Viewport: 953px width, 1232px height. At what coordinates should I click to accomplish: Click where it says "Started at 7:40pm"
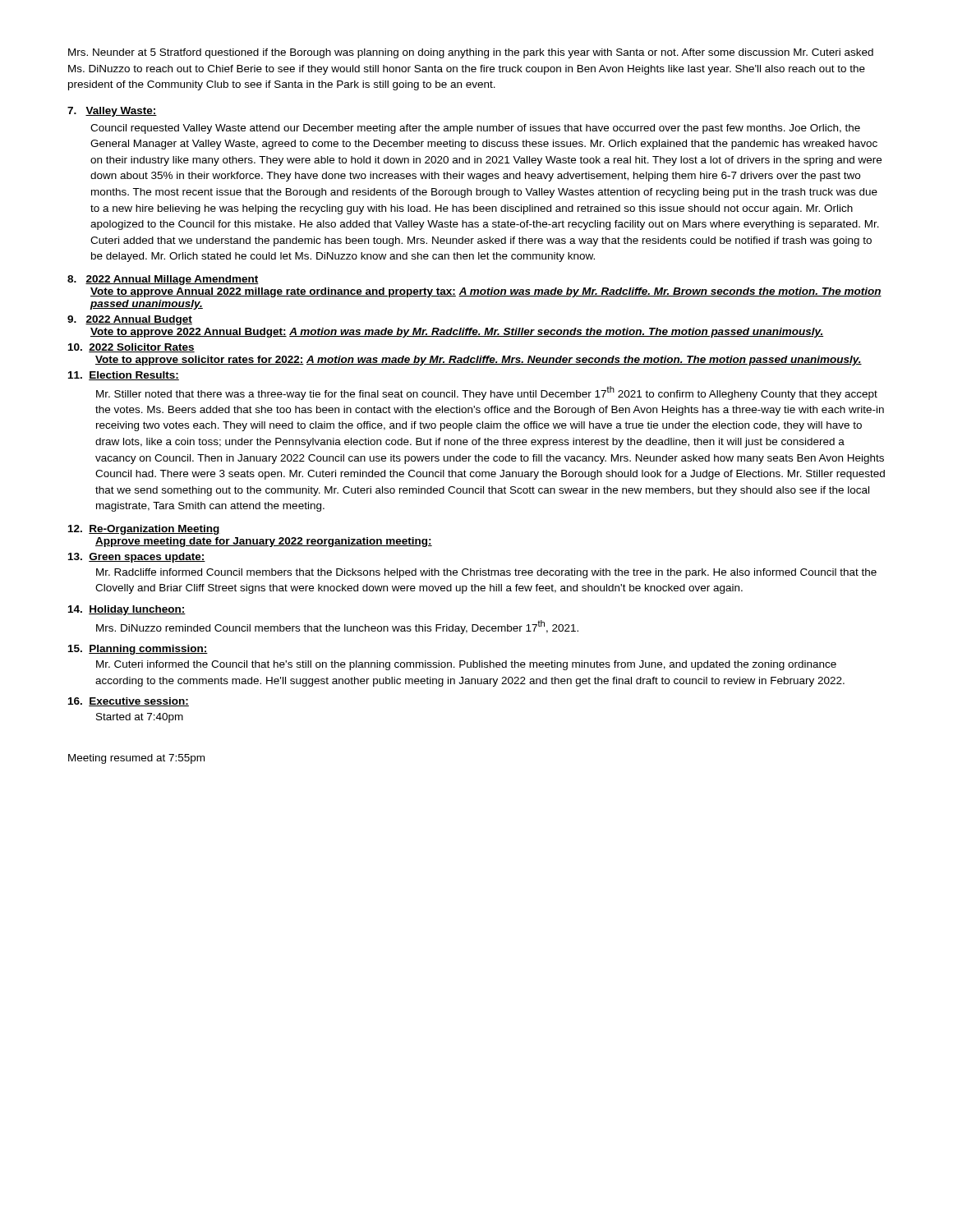[140, 718]
